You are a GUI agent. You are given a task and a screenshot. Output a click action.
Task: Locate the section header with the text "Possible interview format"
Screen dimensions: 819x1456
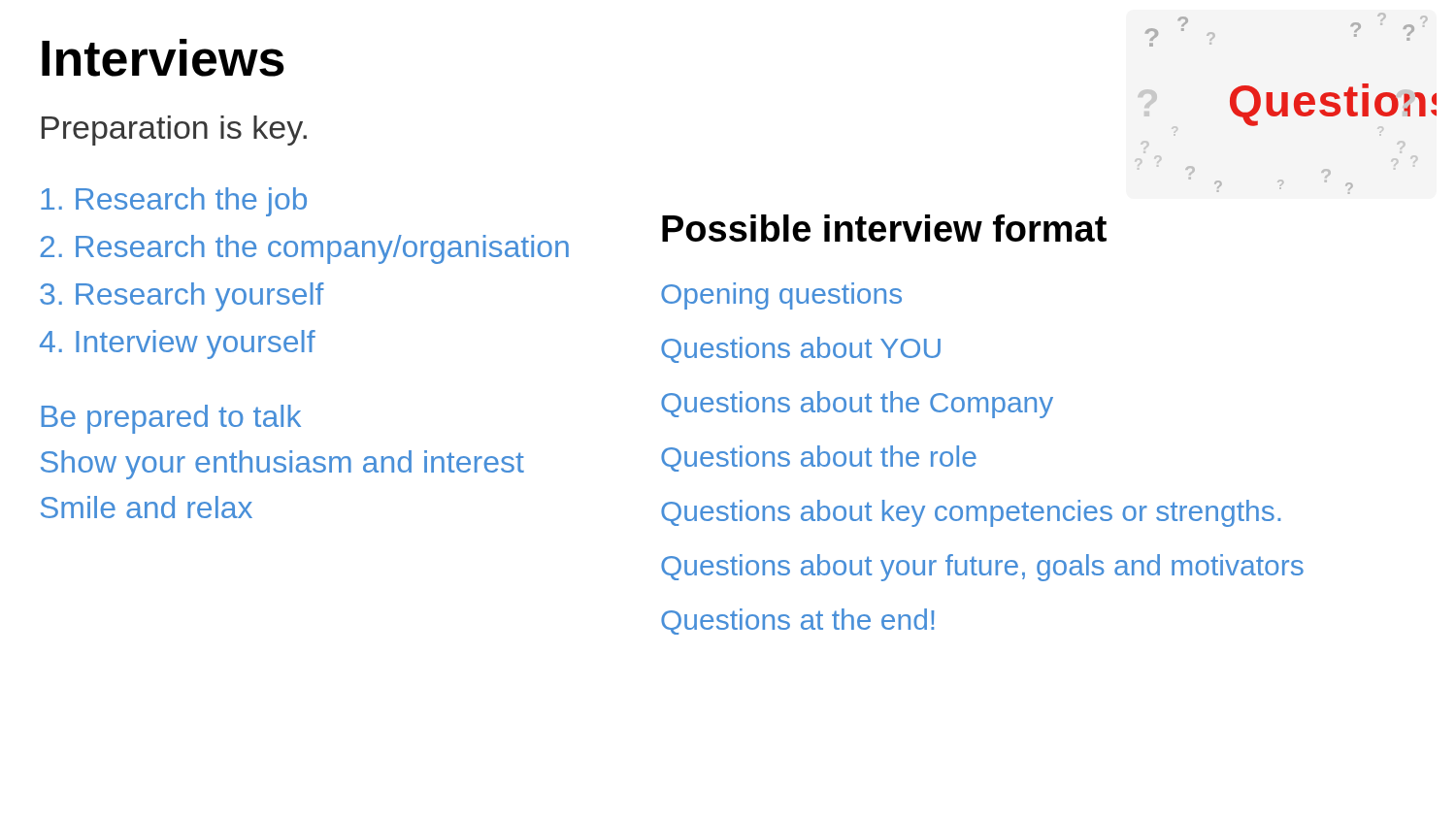click(x=883, y=229)
